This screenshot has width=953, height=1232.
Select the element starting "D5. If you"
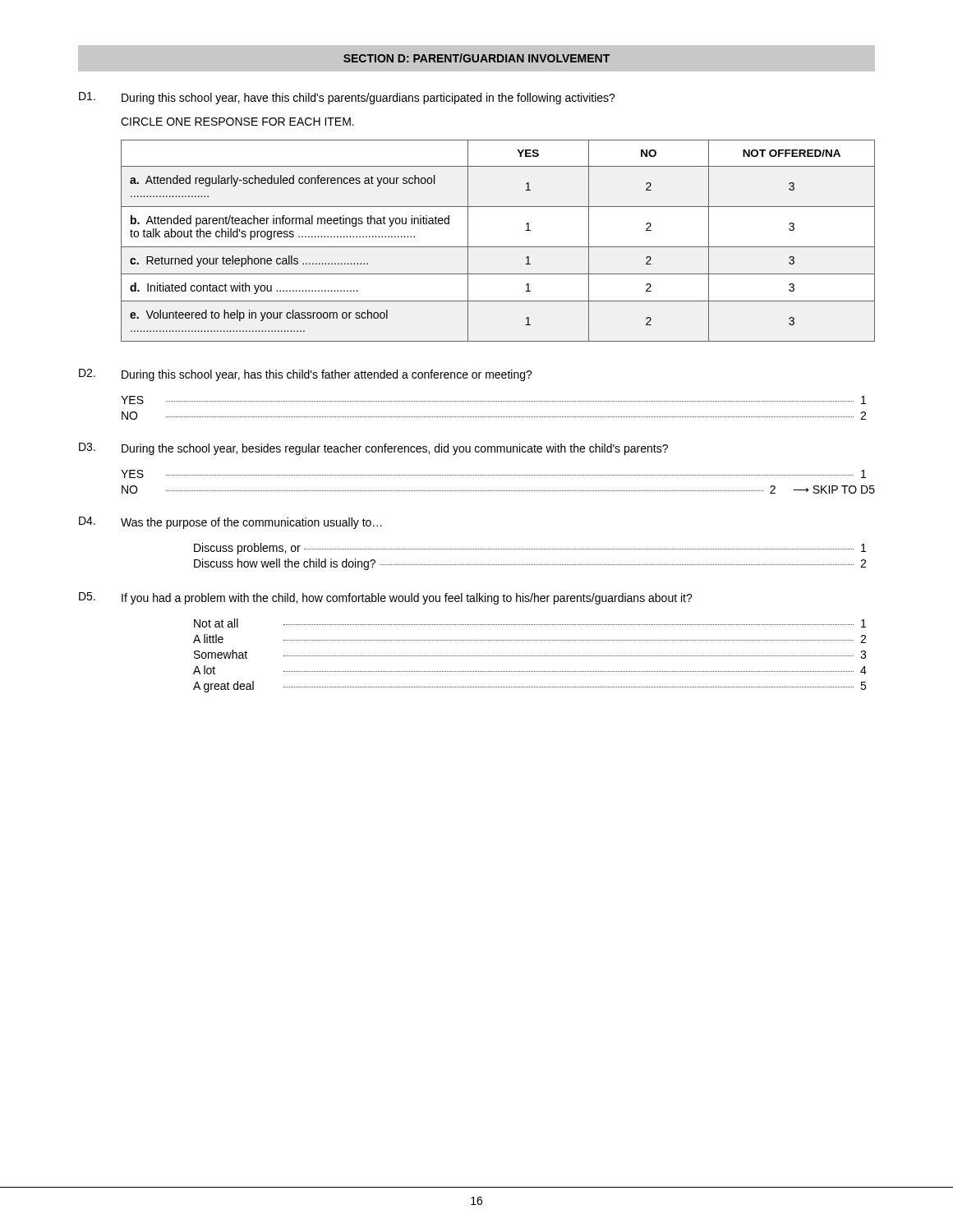pyautogui.click(x=476, y=598)
